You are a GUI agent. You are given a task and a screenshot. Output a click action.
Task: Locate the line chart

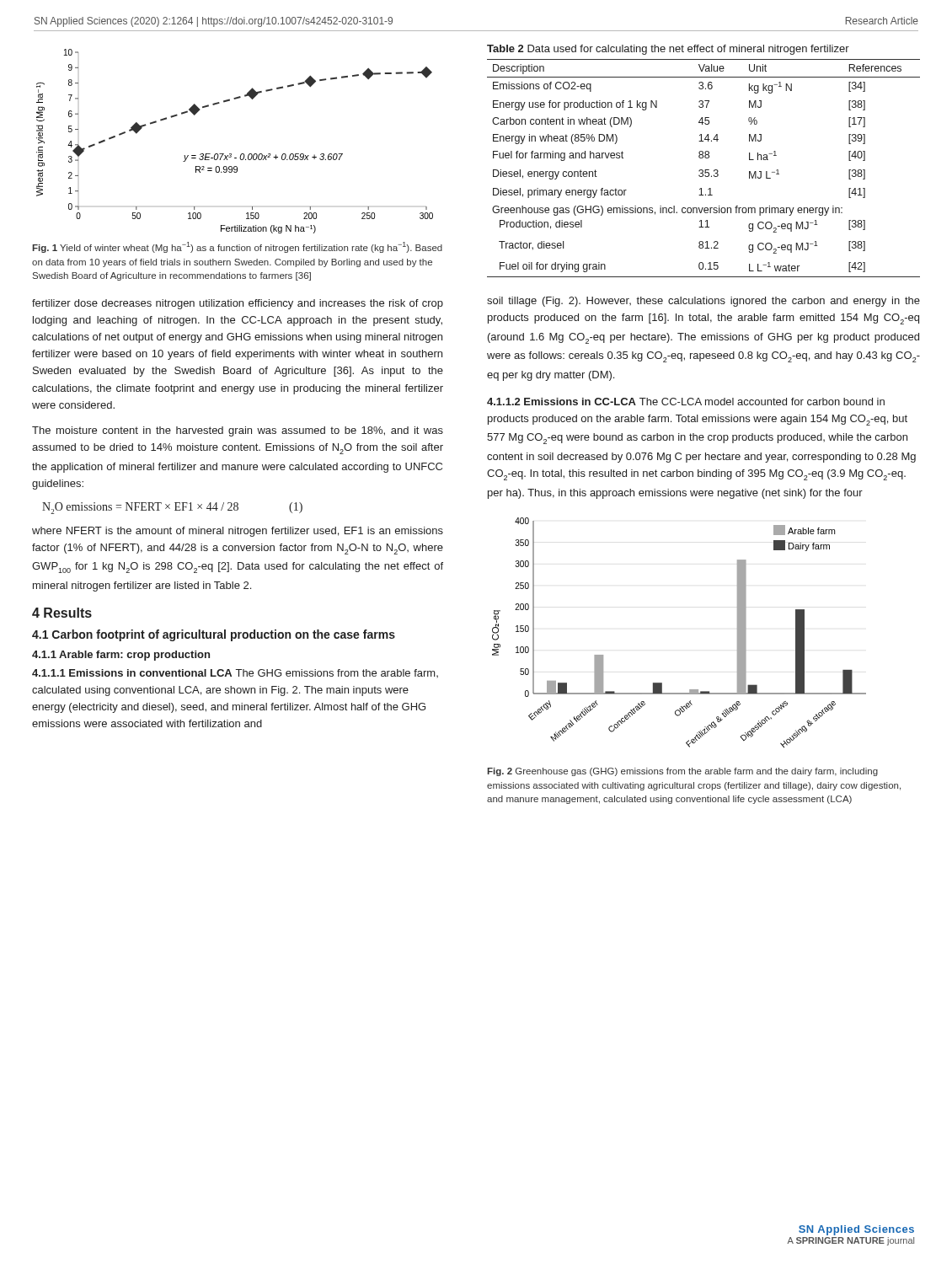coord(238,139)
